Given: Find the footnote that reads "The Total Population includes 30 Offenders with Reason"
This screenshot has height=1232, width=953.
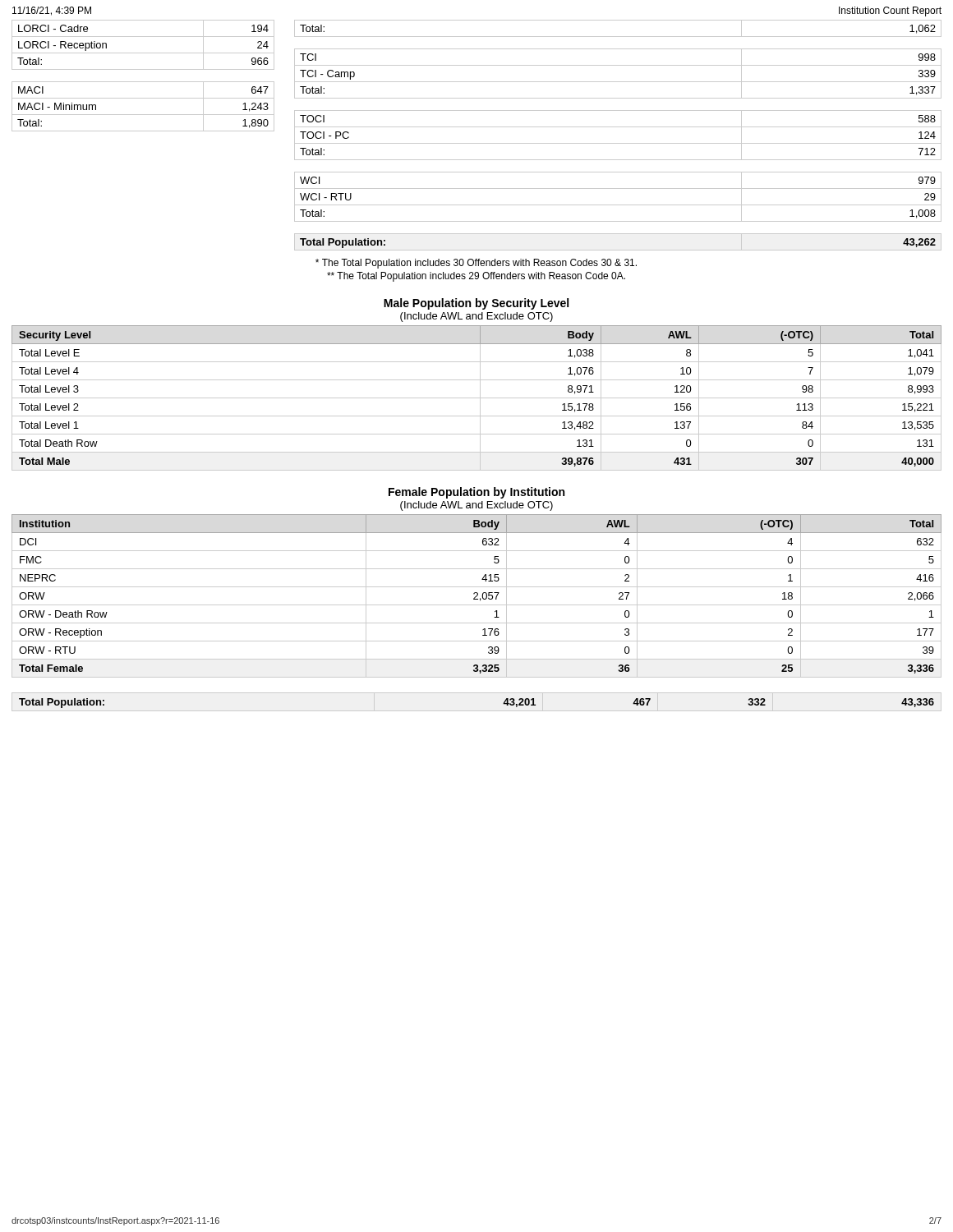Looking at the screenshot, I should coord(476,263).
